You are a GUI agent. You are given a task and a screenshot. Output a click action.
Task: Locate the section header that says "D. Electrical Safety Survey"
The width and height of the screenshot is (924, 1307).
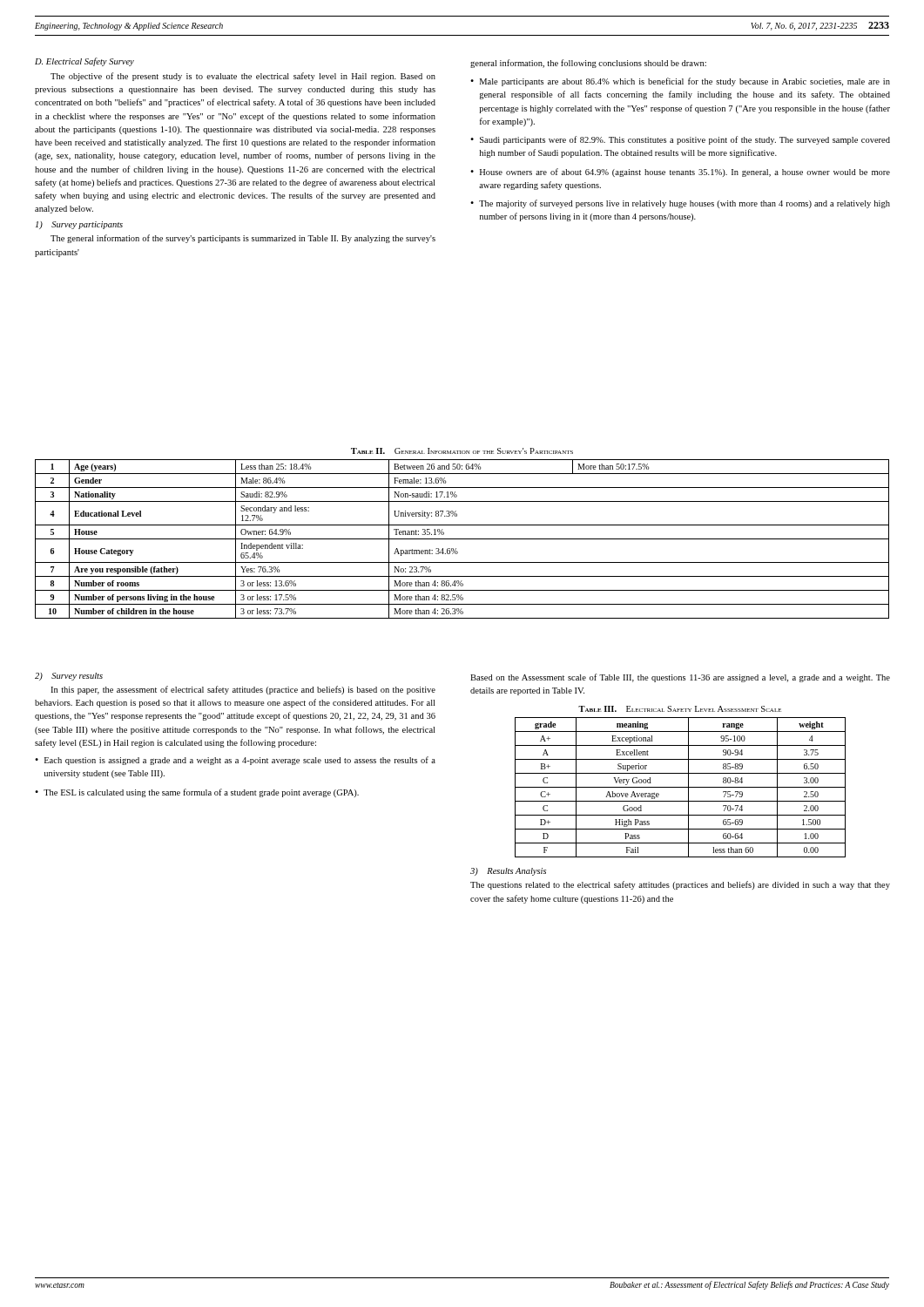click(x=84, y=61)
